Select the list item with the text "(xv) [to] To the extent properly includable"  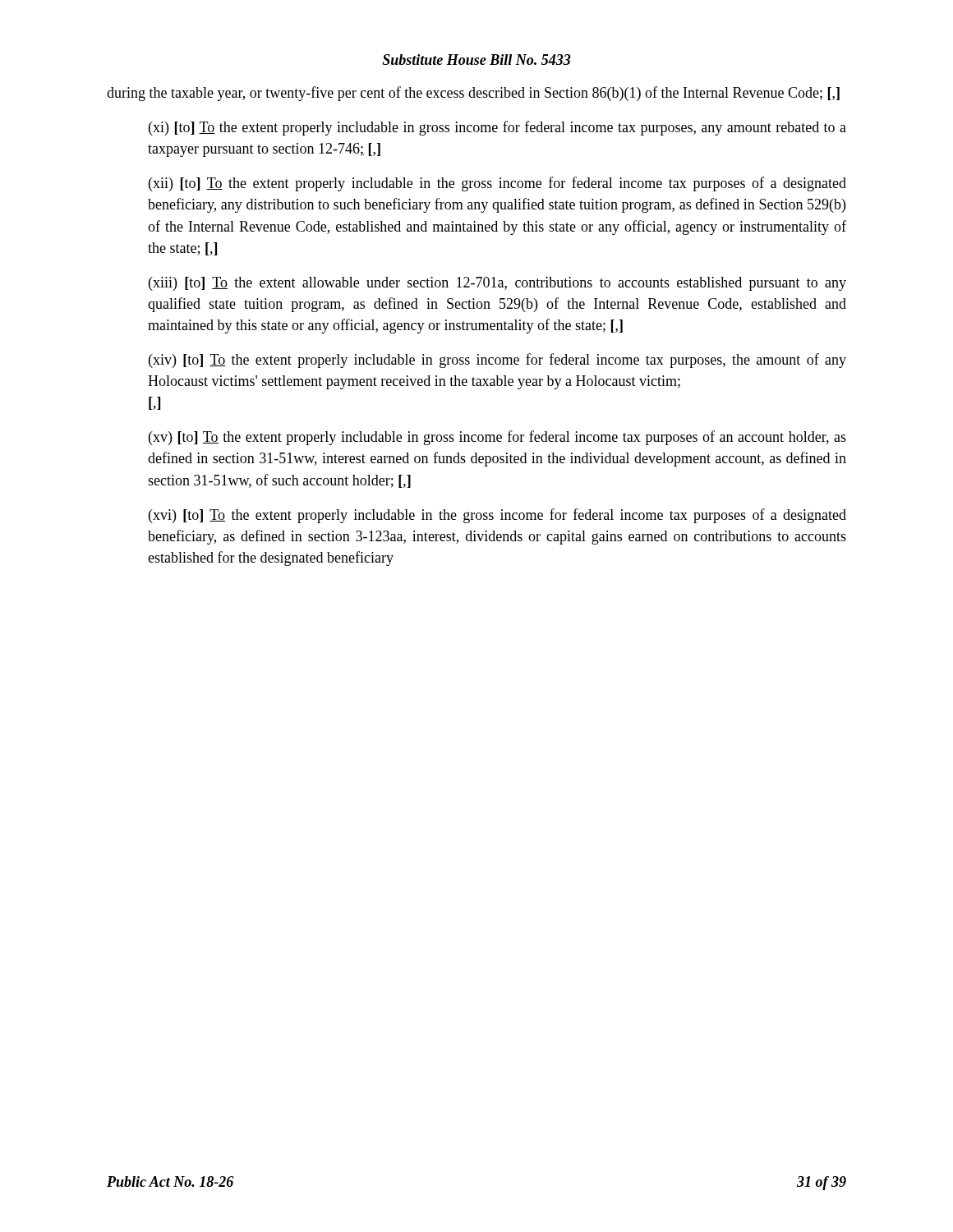(x=497, y=459)
